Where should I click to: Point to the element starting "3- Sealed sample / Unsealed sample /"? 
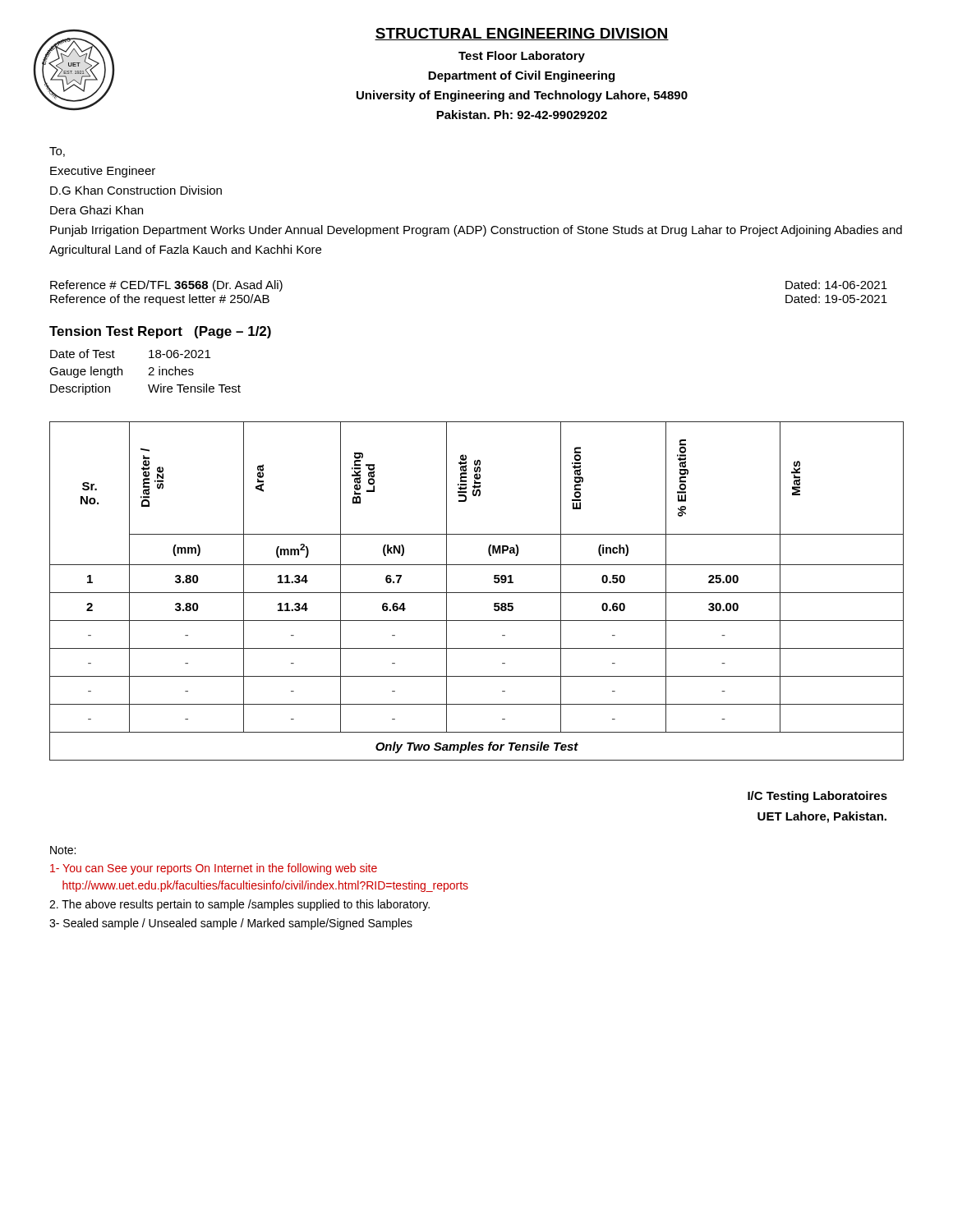[231, 923]
